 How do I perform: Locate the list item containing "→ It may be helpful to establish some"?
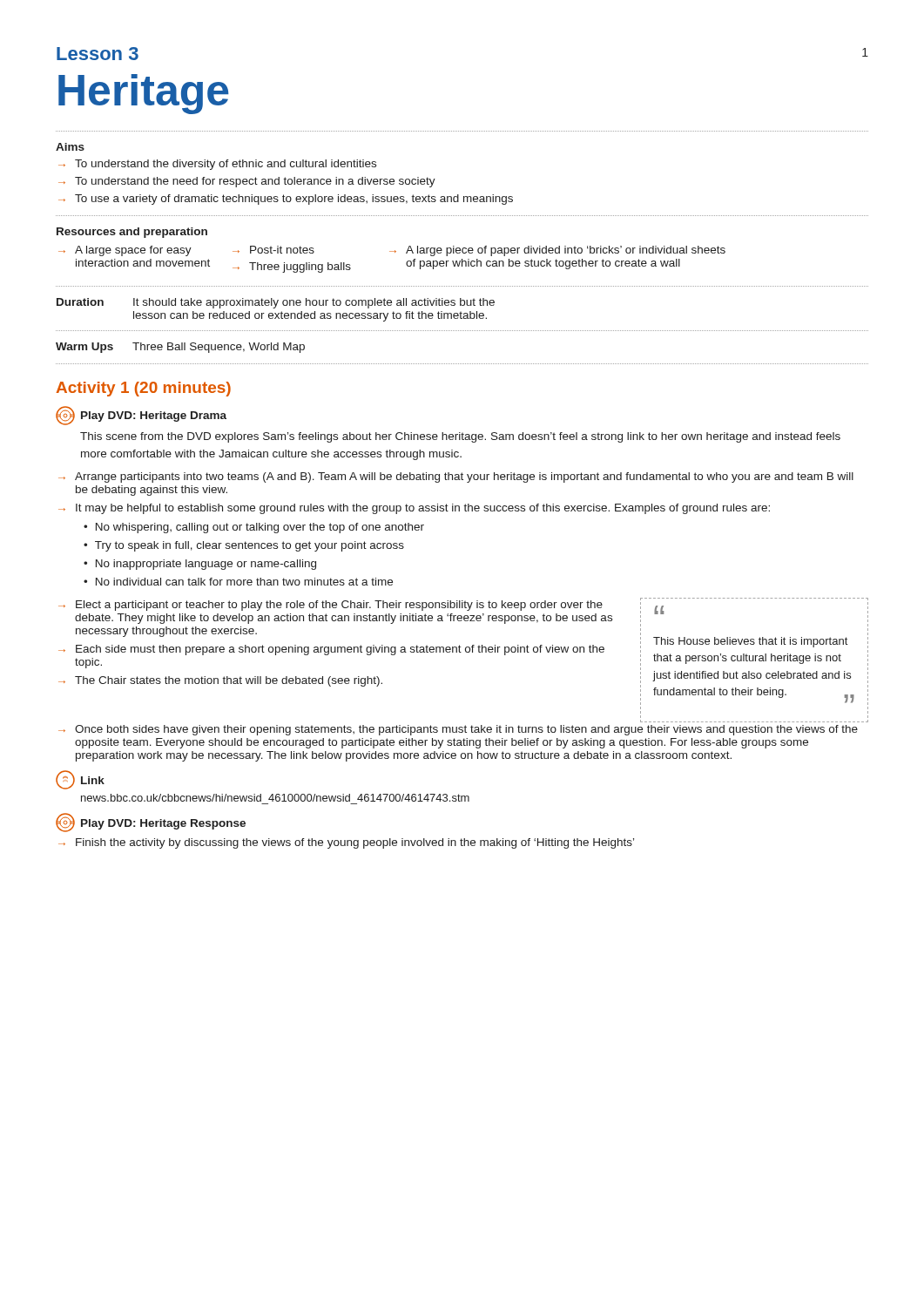click(413, 508)
